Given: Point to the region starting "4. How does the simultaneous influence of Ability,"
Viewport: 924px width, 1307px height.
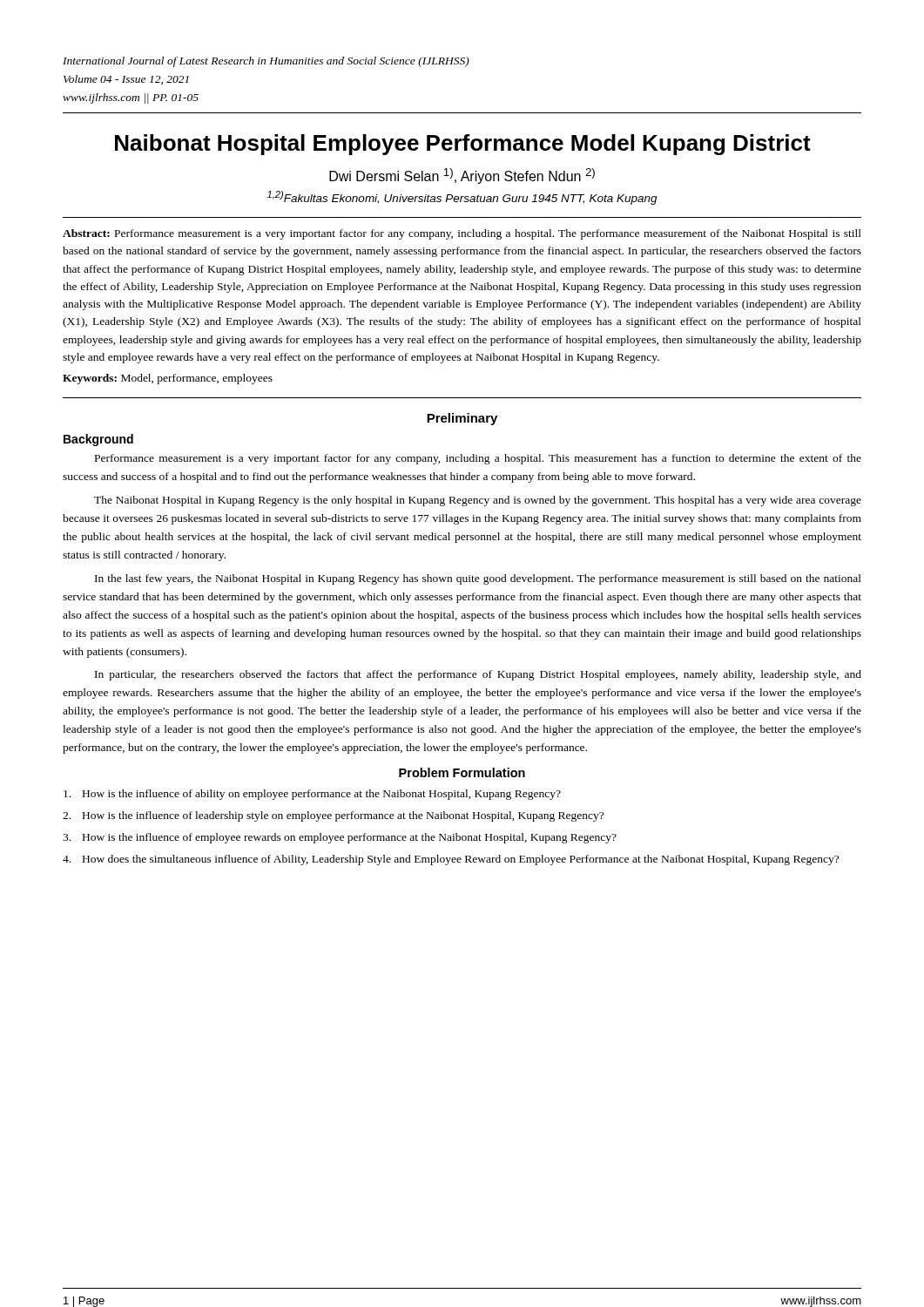Looking at the screenshot, I should coord(462,859).
